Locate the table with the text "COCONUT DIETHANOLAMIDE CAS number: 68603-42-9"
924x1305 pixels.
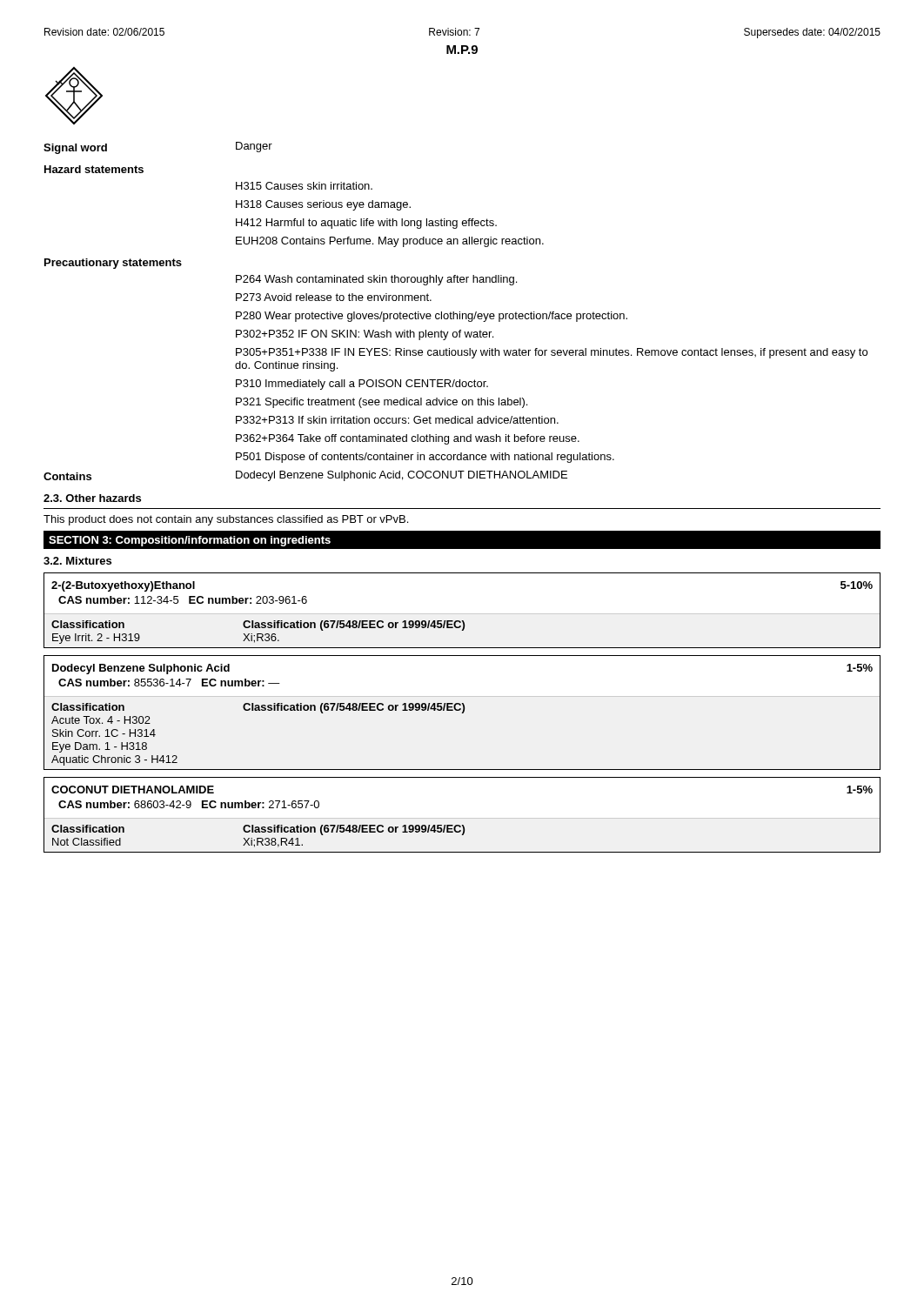[x=462, y=815]
